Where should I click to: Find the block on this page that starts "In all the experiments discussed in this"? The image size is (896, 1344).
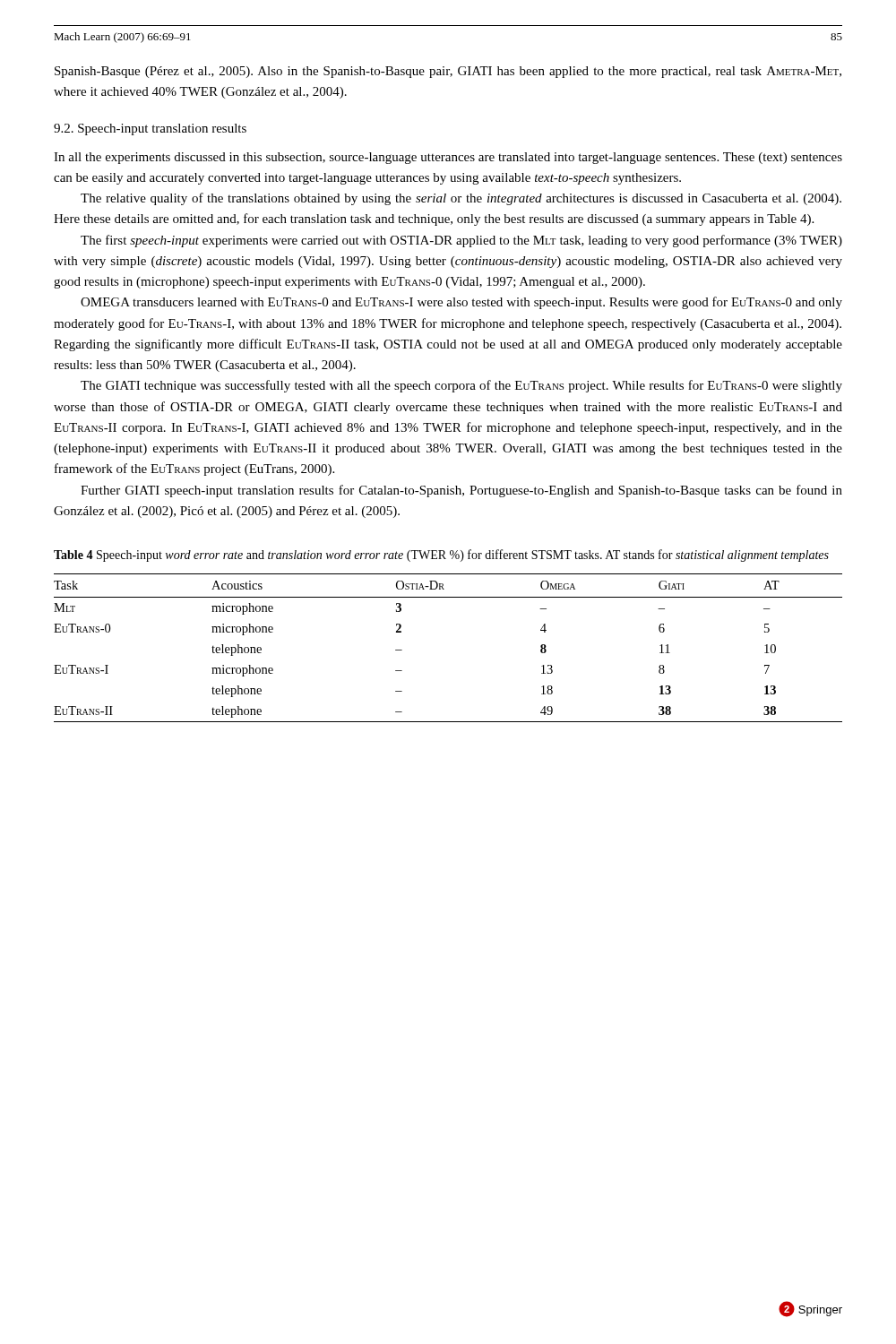pyautogui.click(x=448, y=334)
